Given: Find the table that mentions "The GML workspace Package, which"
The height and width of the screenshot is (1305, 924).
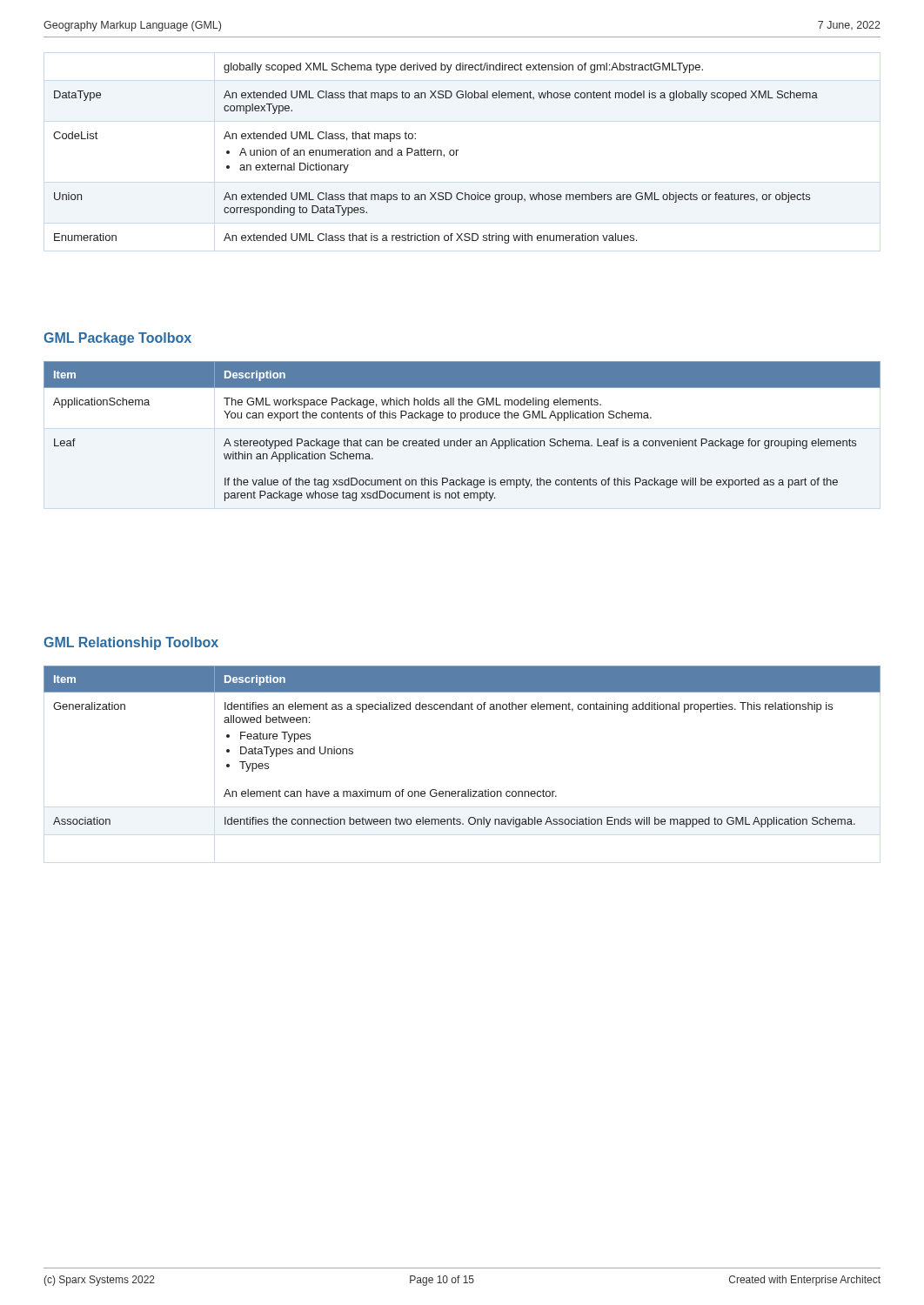Looking at the screenshot, I should tap(462, 435).
